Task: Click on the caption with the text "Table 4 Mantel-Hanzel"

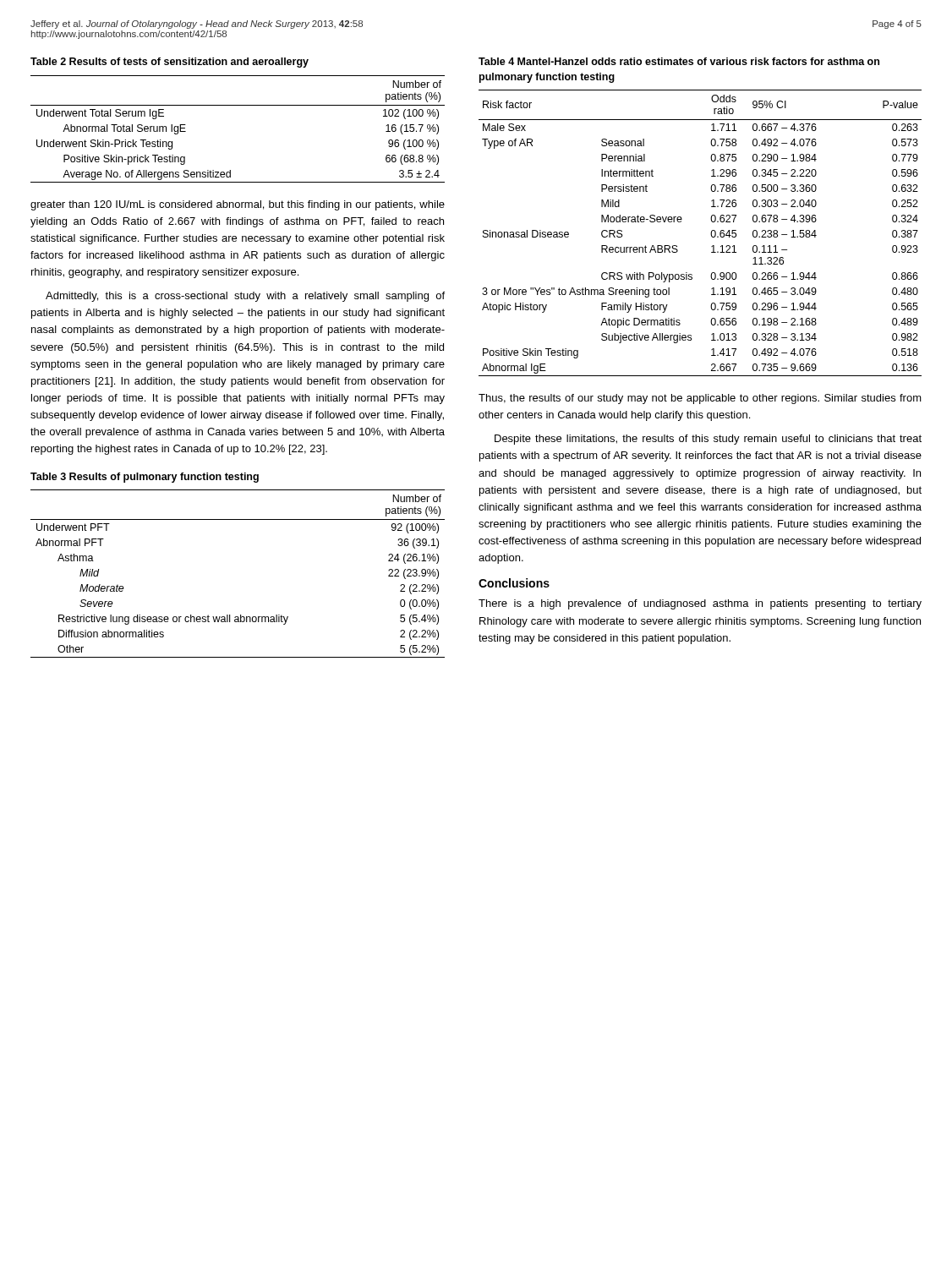Action: [x=679, y=69]
